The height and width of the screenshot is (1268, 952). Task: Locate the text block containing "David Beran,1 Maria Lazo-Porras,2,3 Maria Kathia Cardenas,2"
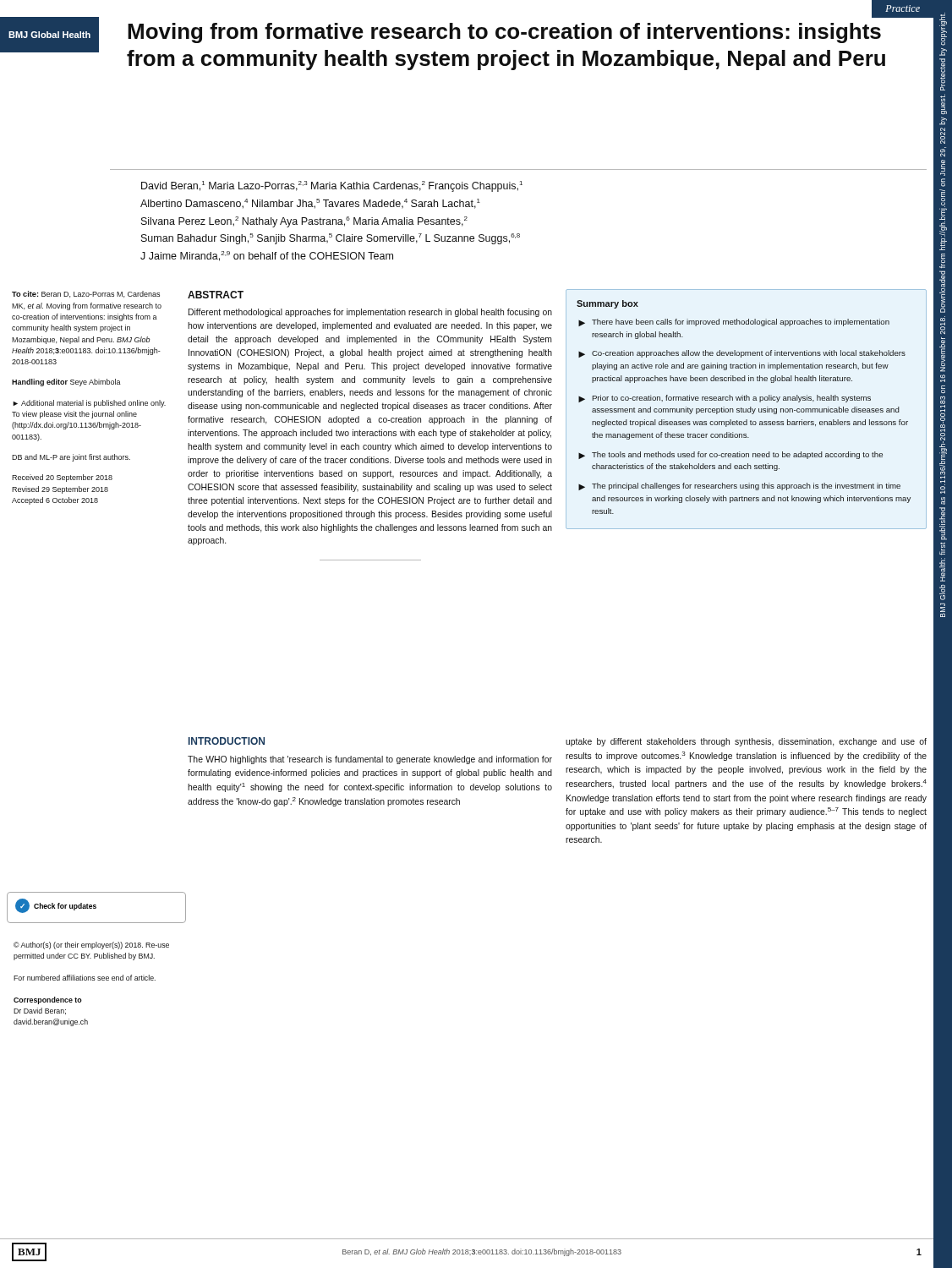[x=332, y=221]
